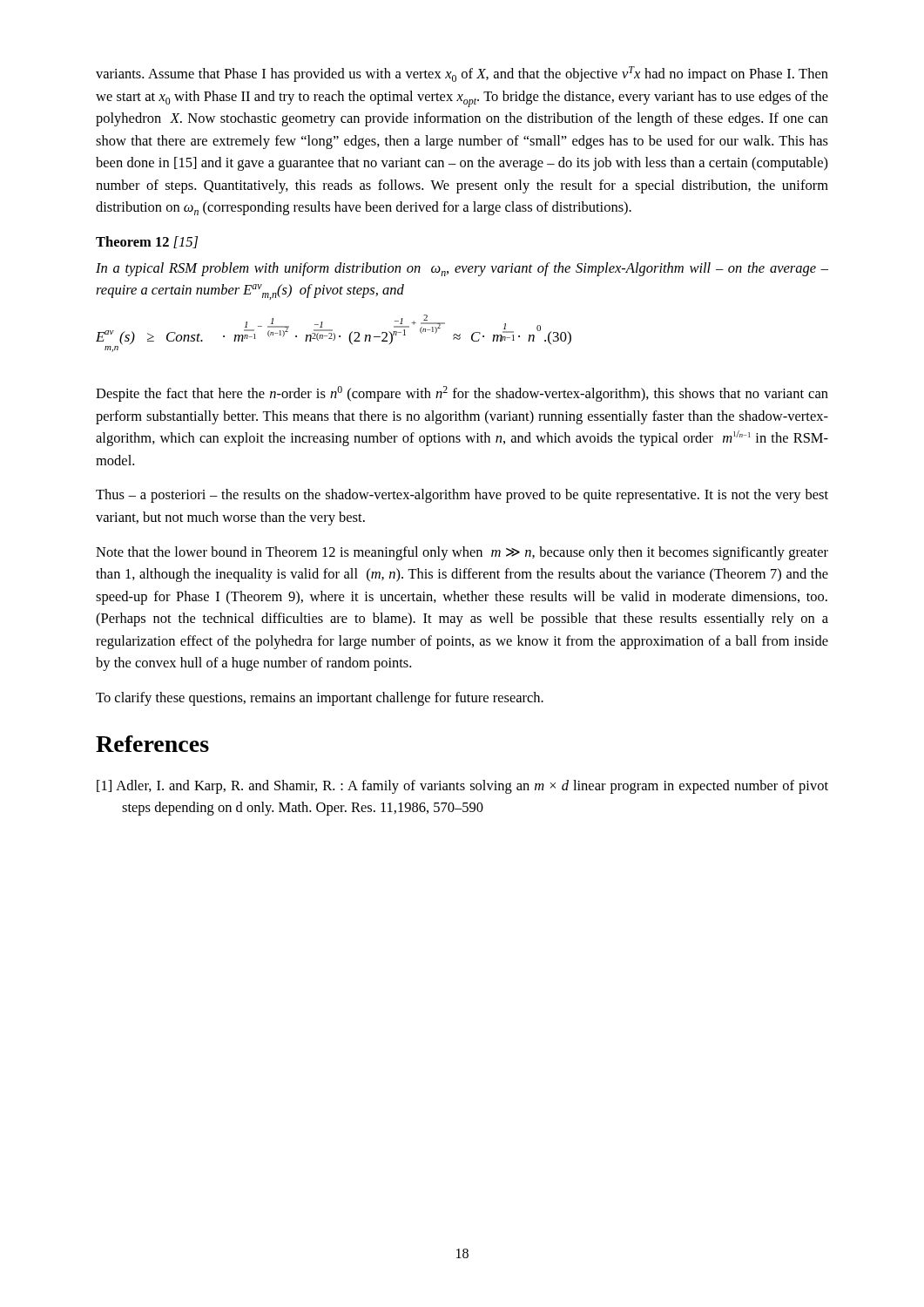Locate the block of text that opens with "variants. Assume that"
Viewport: 924px width, 1307px height.
[462, 141]
